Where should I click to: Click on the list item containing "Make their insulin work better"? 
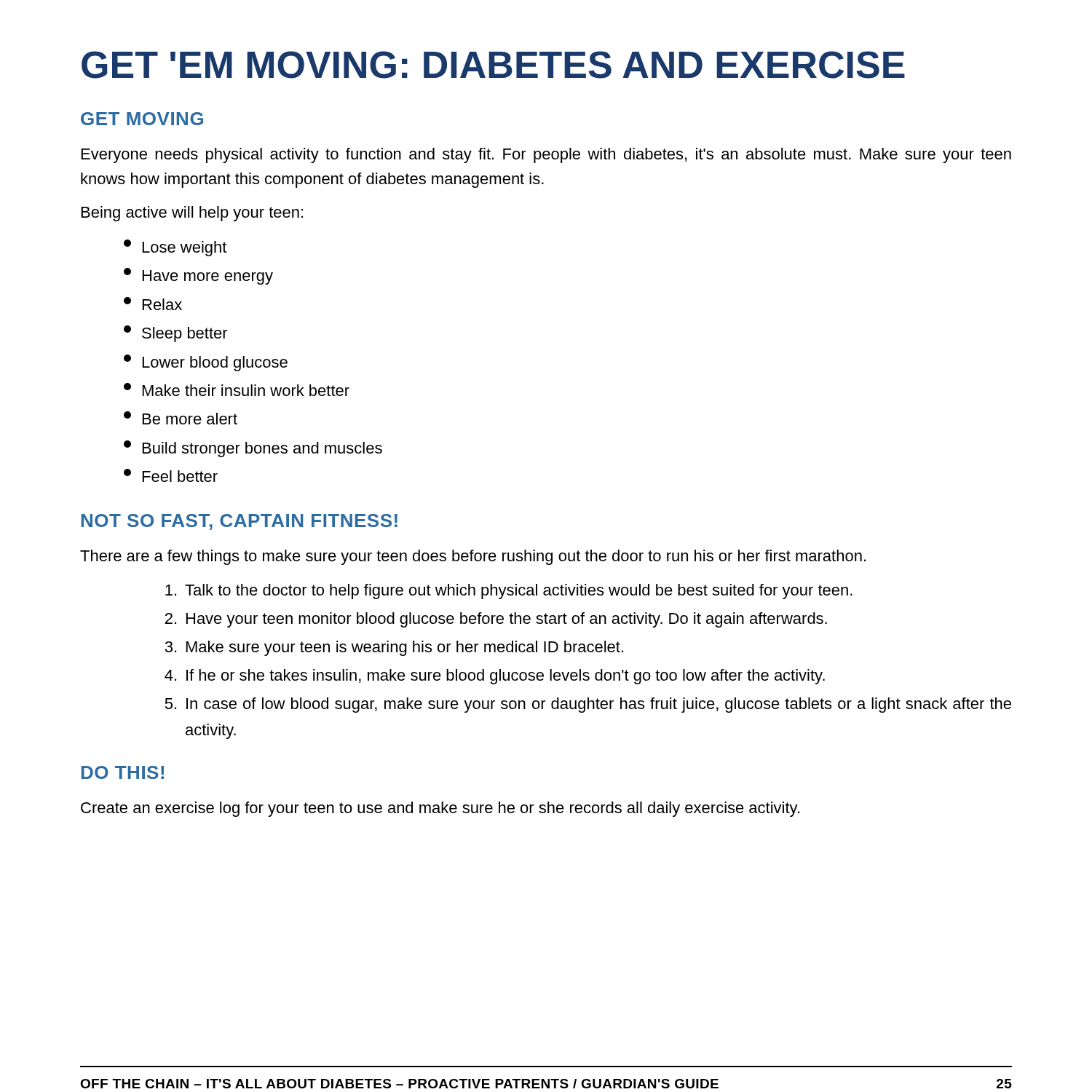[x=237, y=391]
